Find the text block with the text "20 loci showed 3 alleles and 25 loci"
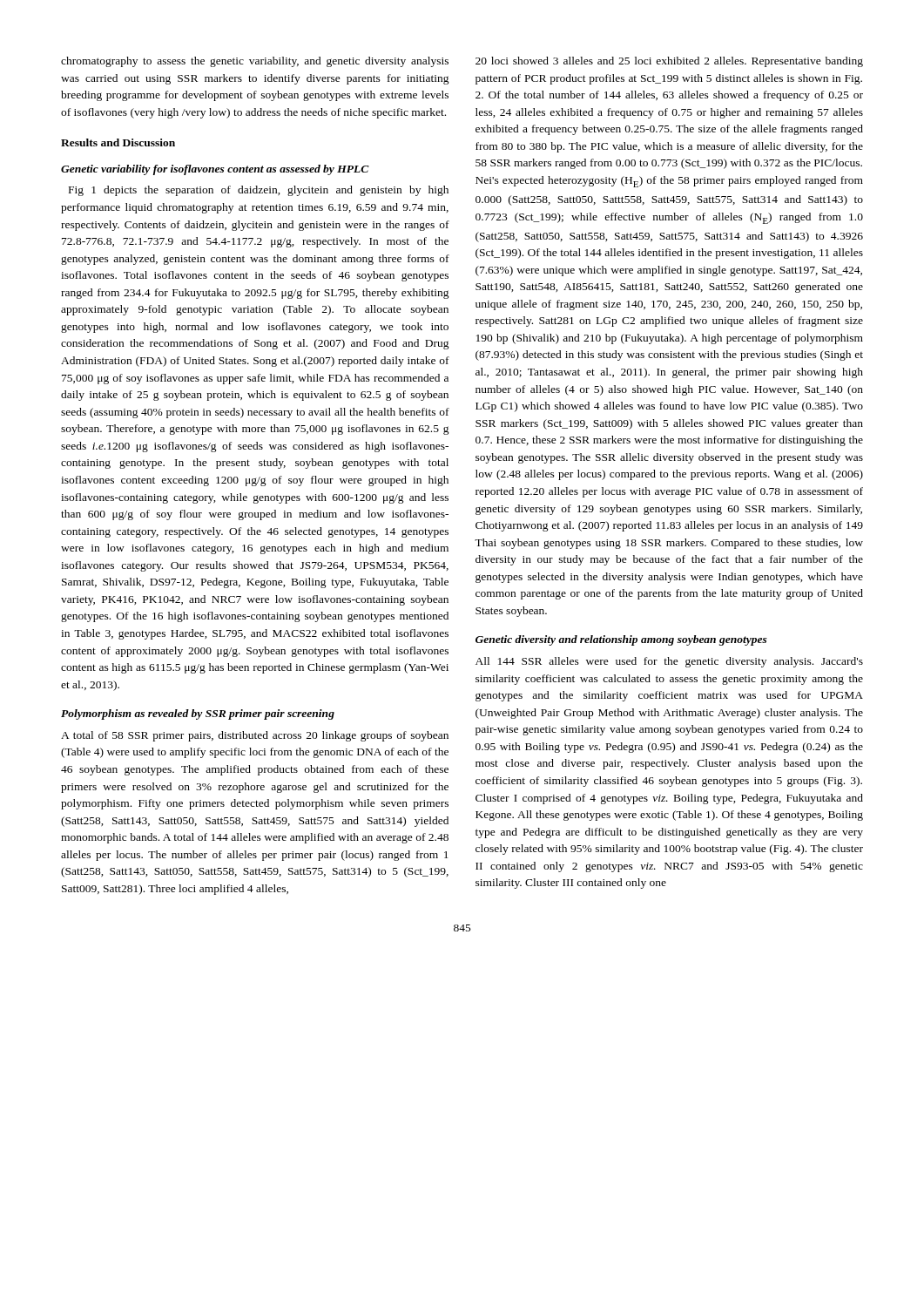This screenshot has height=1307, width=924. (x=669, y=336)
